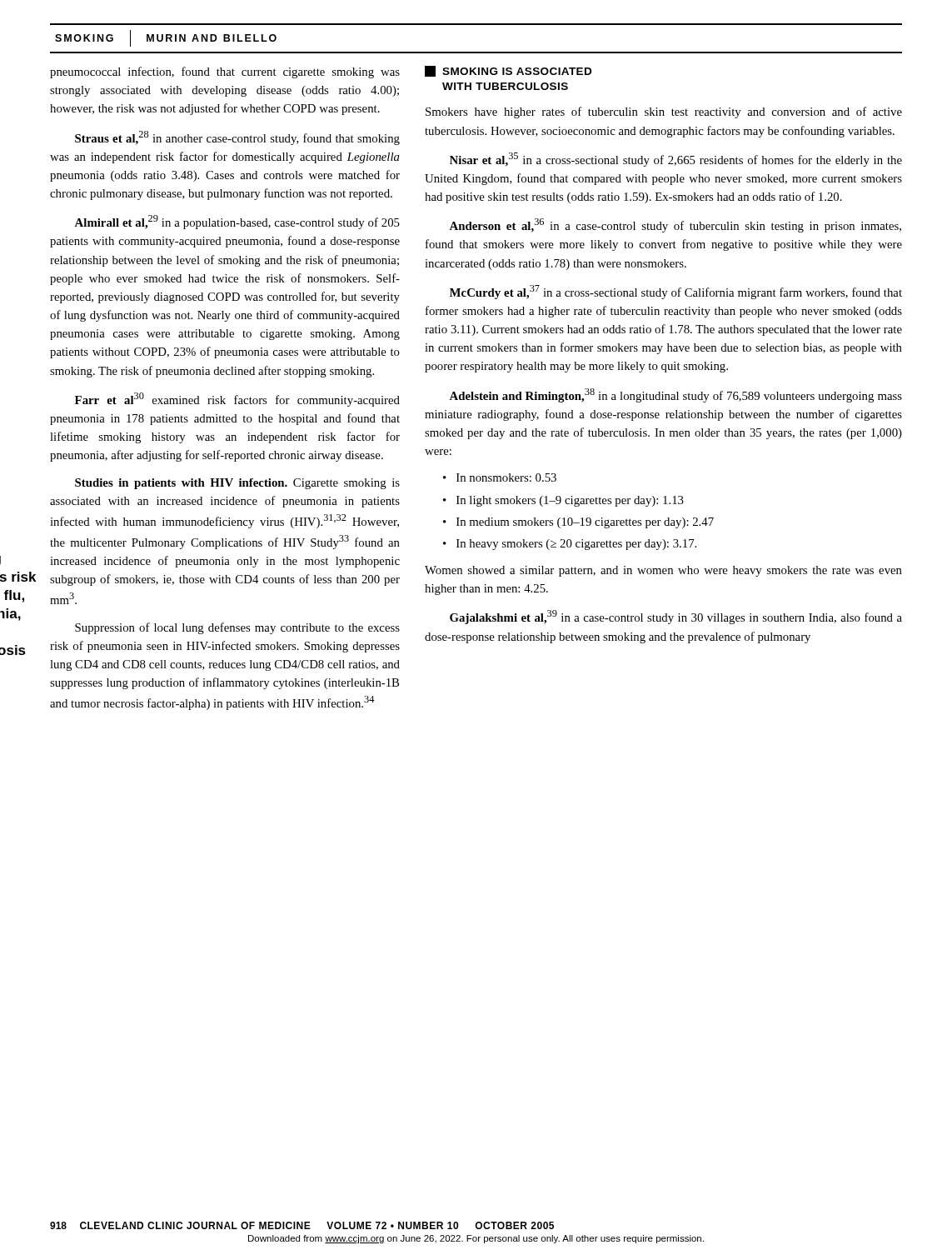
Task: Locate the block of text that opens with "Gajalakshmi et al,39 in a case-control"
Action: 663,625
